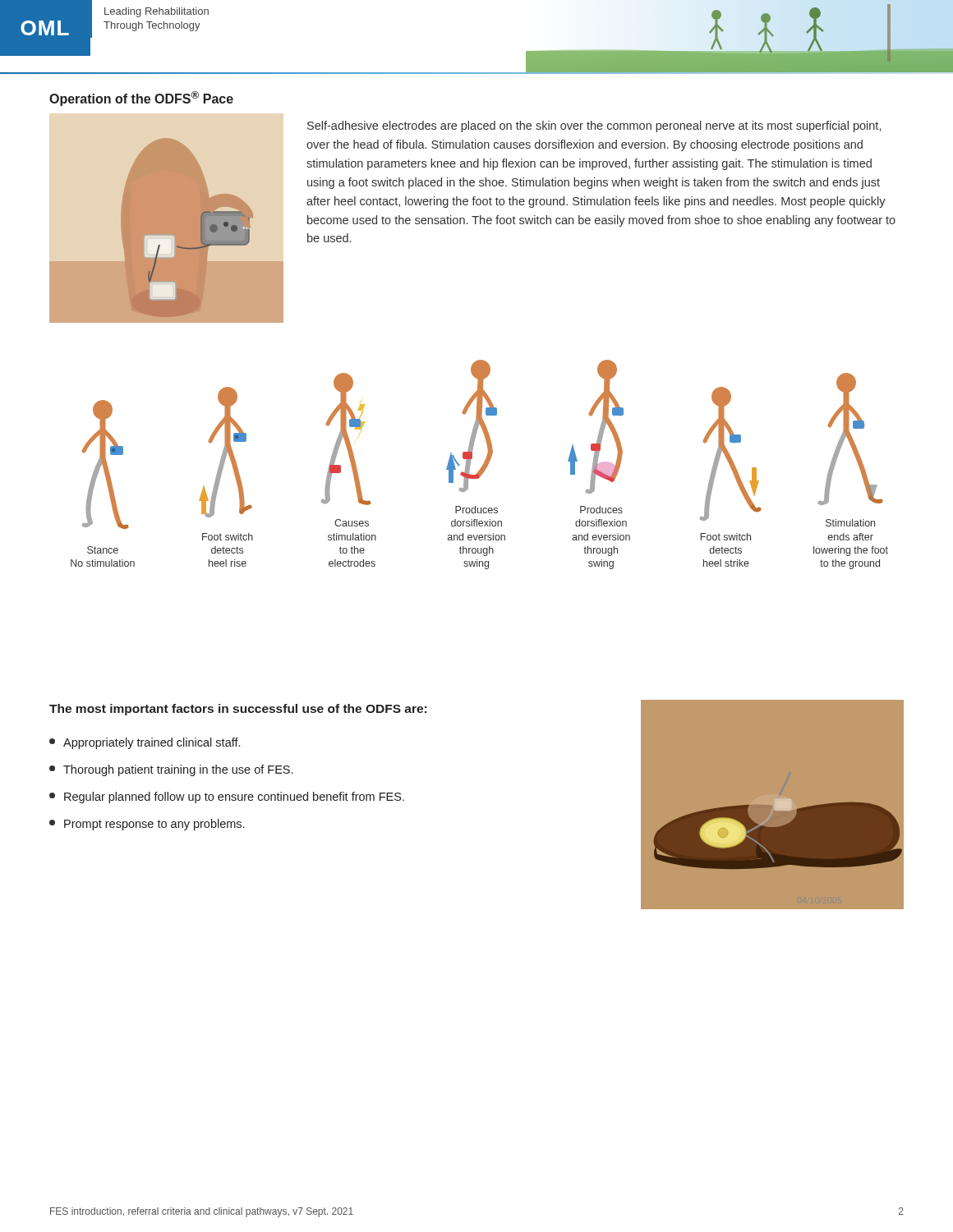
Task: Find the list item that reads "Thorough patient training in the use"
Action: (171, 770)
